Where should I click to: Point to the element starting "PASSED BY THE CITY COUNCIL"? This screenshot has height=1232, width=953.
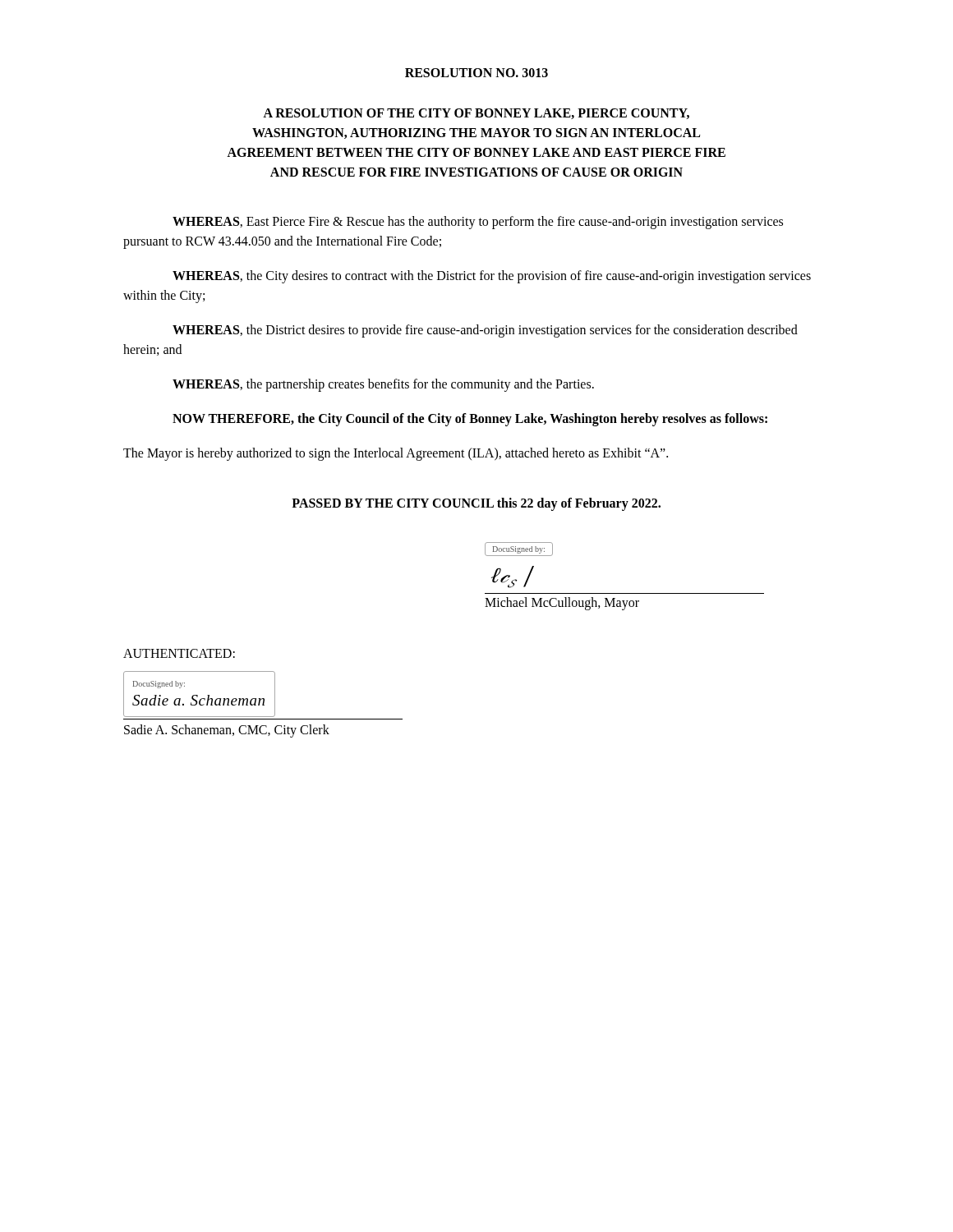[476, 503]
